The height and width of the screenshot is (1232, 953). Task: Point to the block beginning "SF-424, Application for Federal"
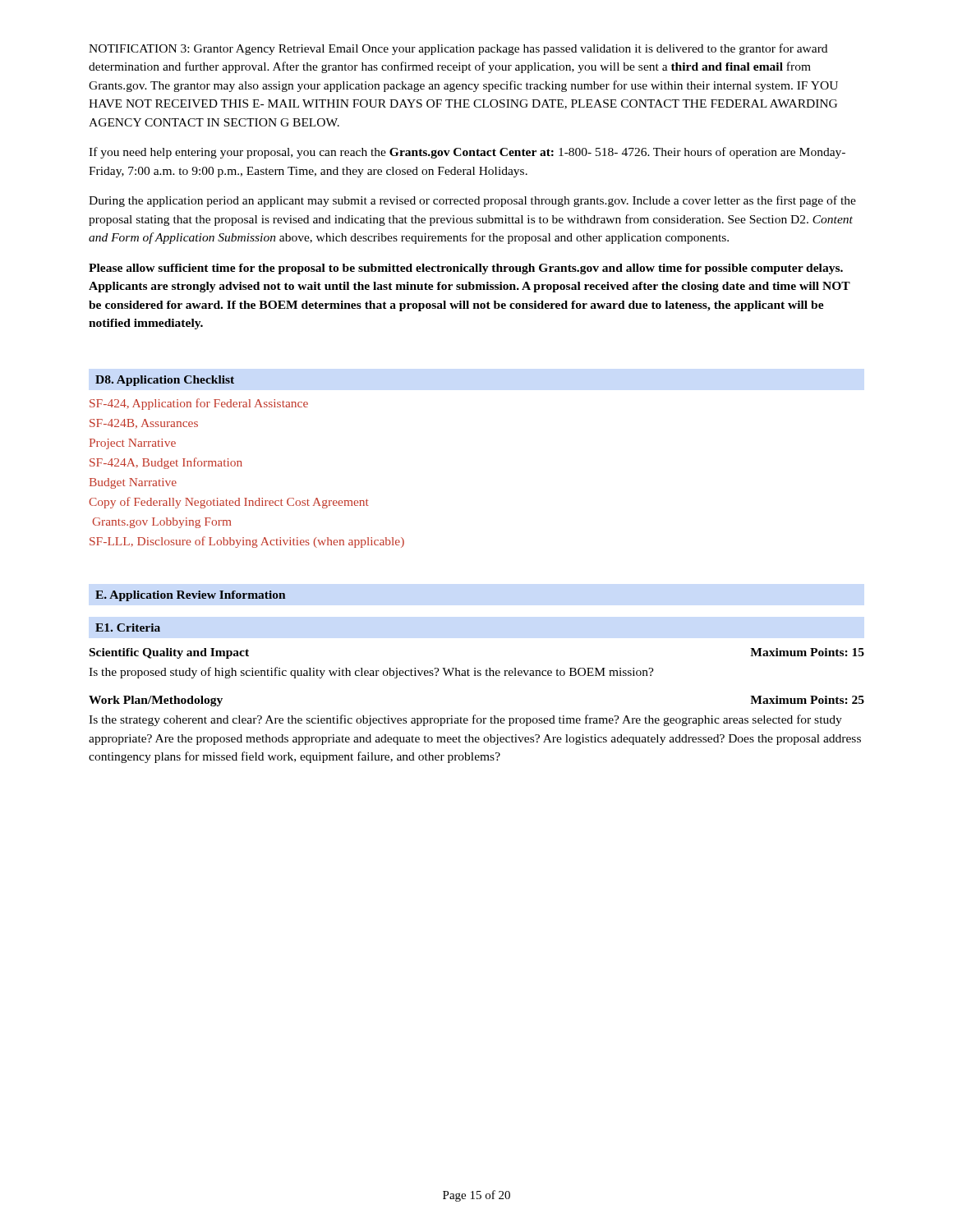point(199,402)
